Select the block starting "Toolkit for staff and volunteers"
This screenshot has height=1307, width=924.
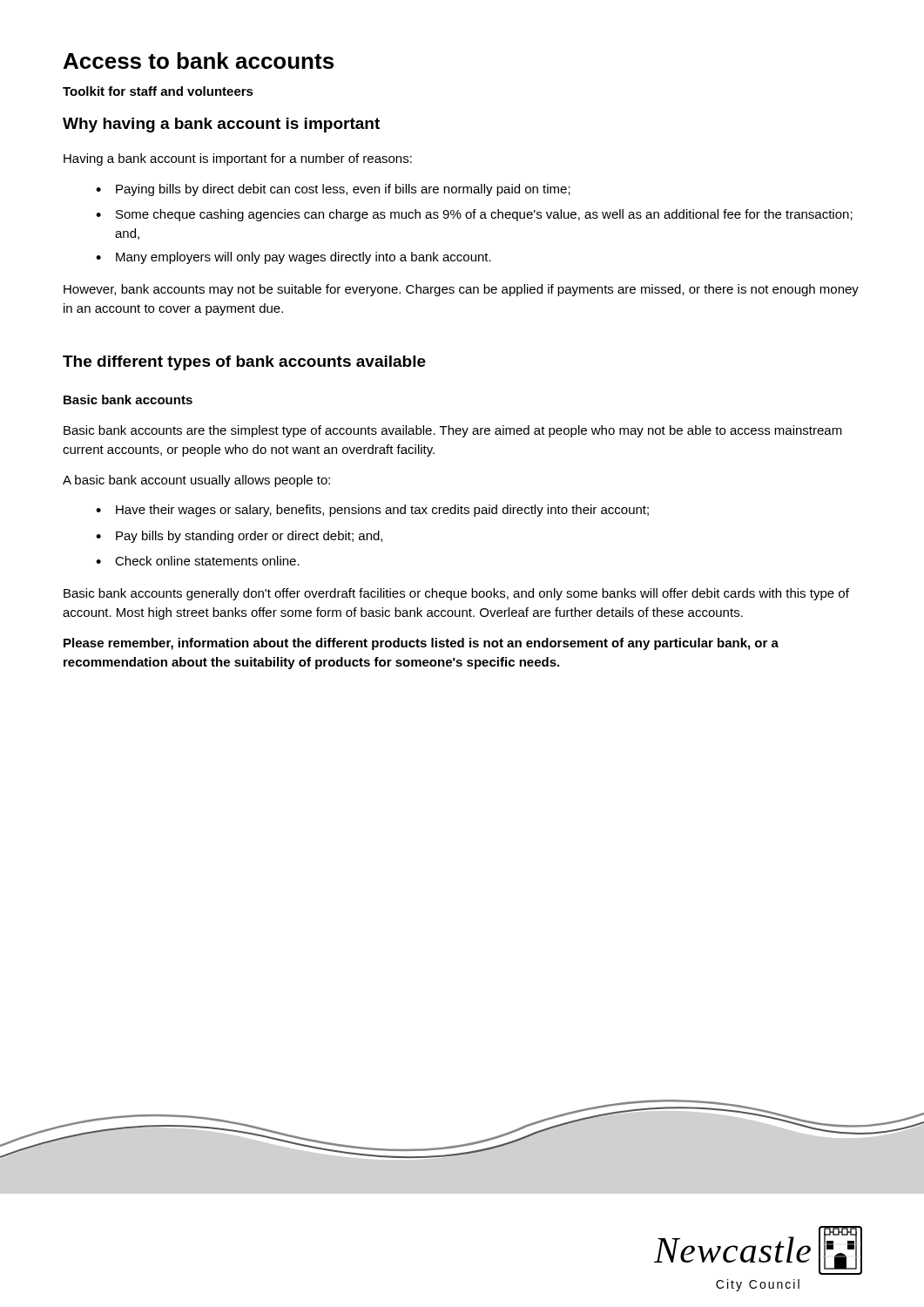[x=158, y=91]
